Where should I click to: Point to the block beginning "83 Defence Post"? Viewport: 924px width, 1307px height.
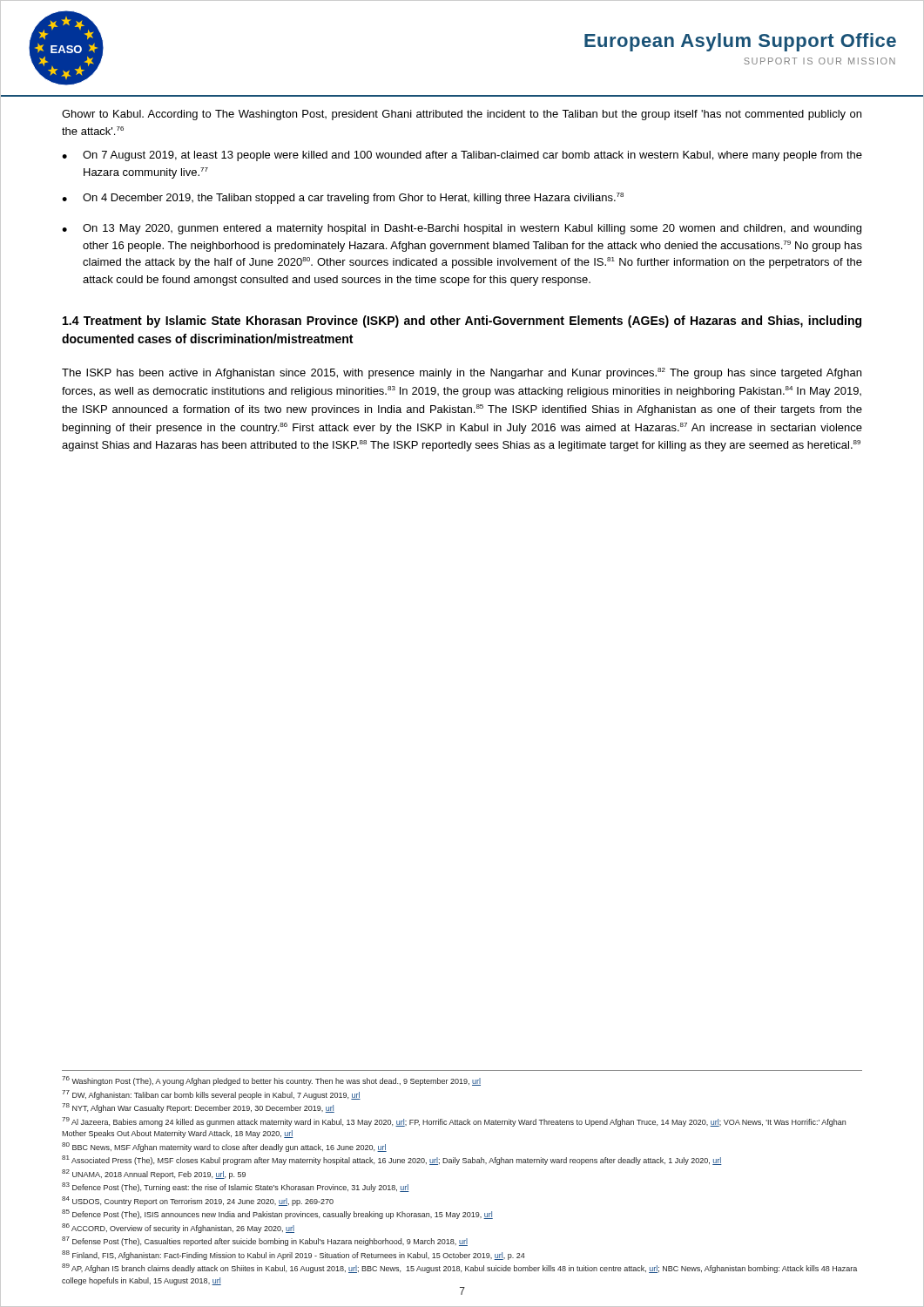point(235,1187)
